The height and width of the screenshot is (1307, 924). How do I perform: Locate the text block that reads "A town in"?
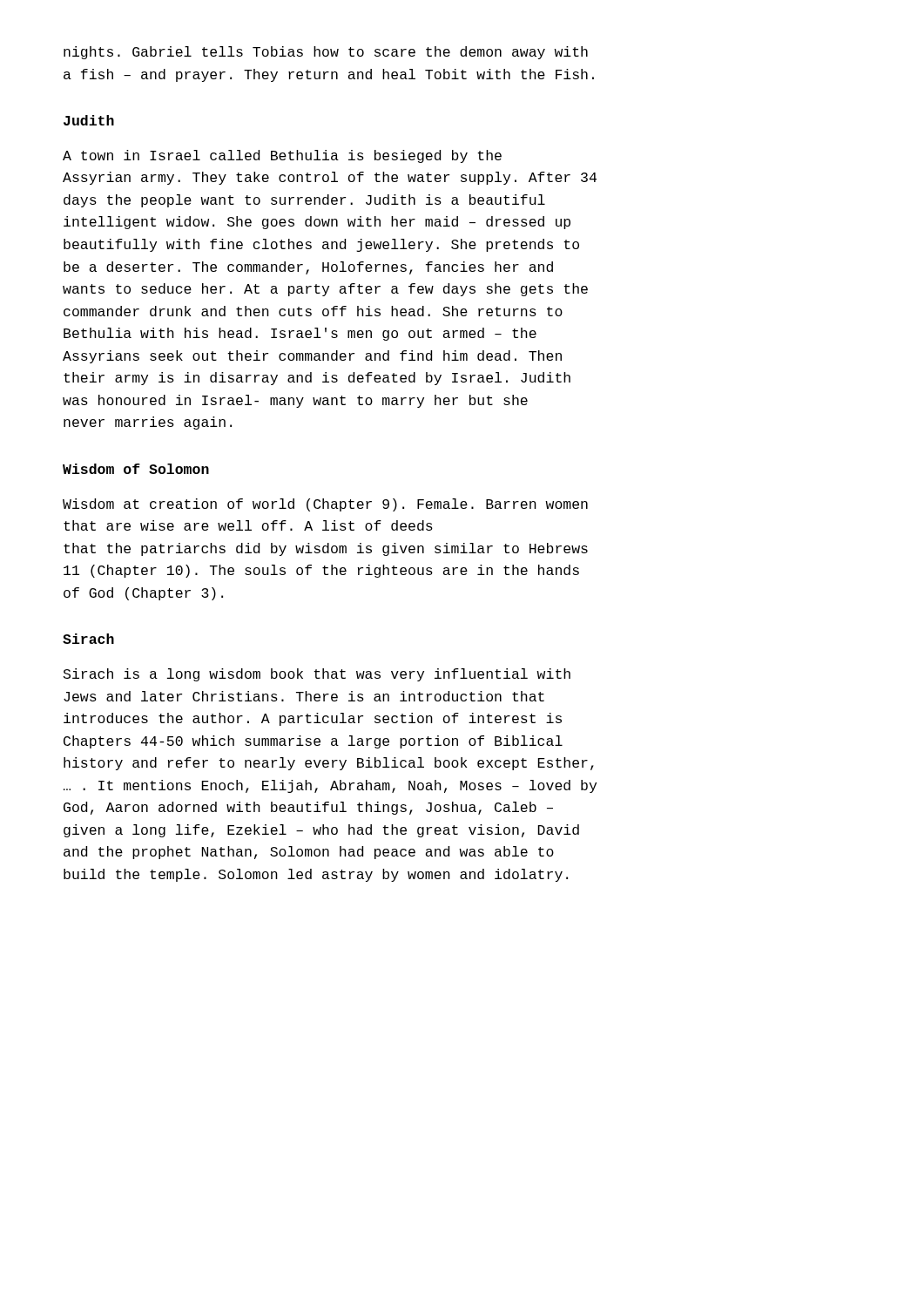(330, 290)
